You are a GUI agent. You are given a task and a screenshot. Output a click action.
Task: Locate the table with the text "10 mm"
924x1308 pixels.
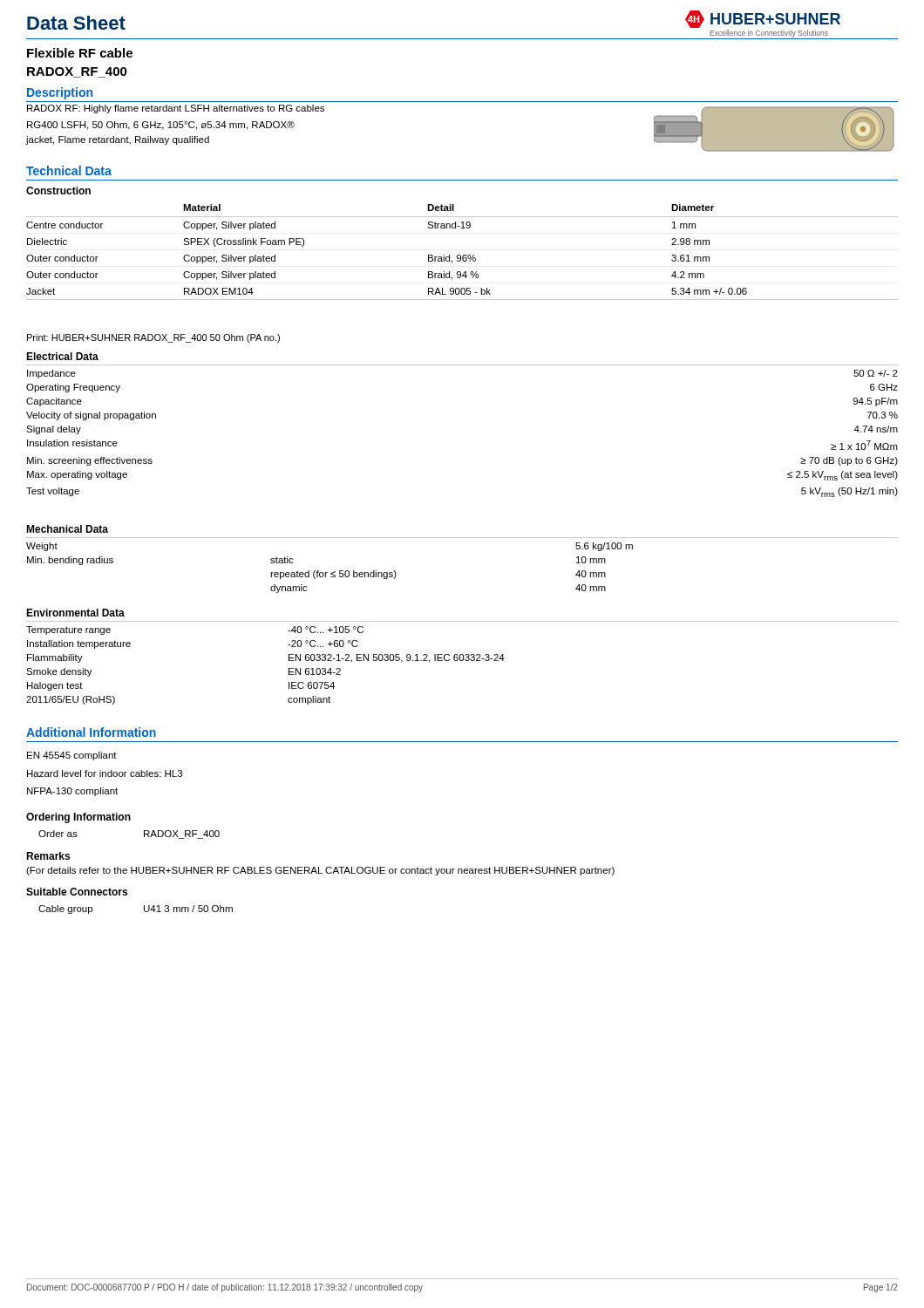[x=462, y=567]
